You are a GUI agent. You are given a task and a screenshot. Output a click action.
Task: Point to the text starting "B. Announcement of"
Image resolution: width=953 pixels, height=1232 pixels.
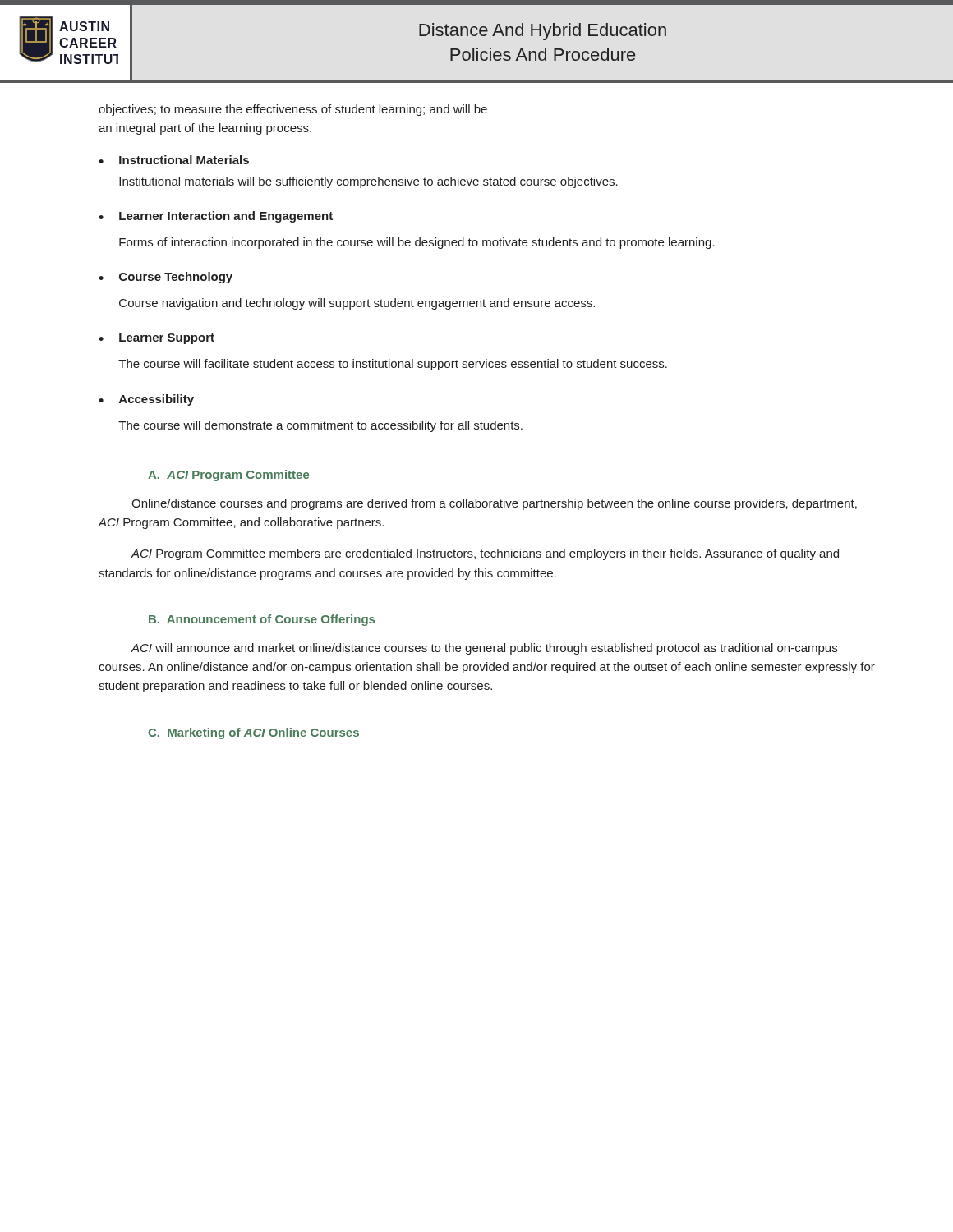point(262,619)
